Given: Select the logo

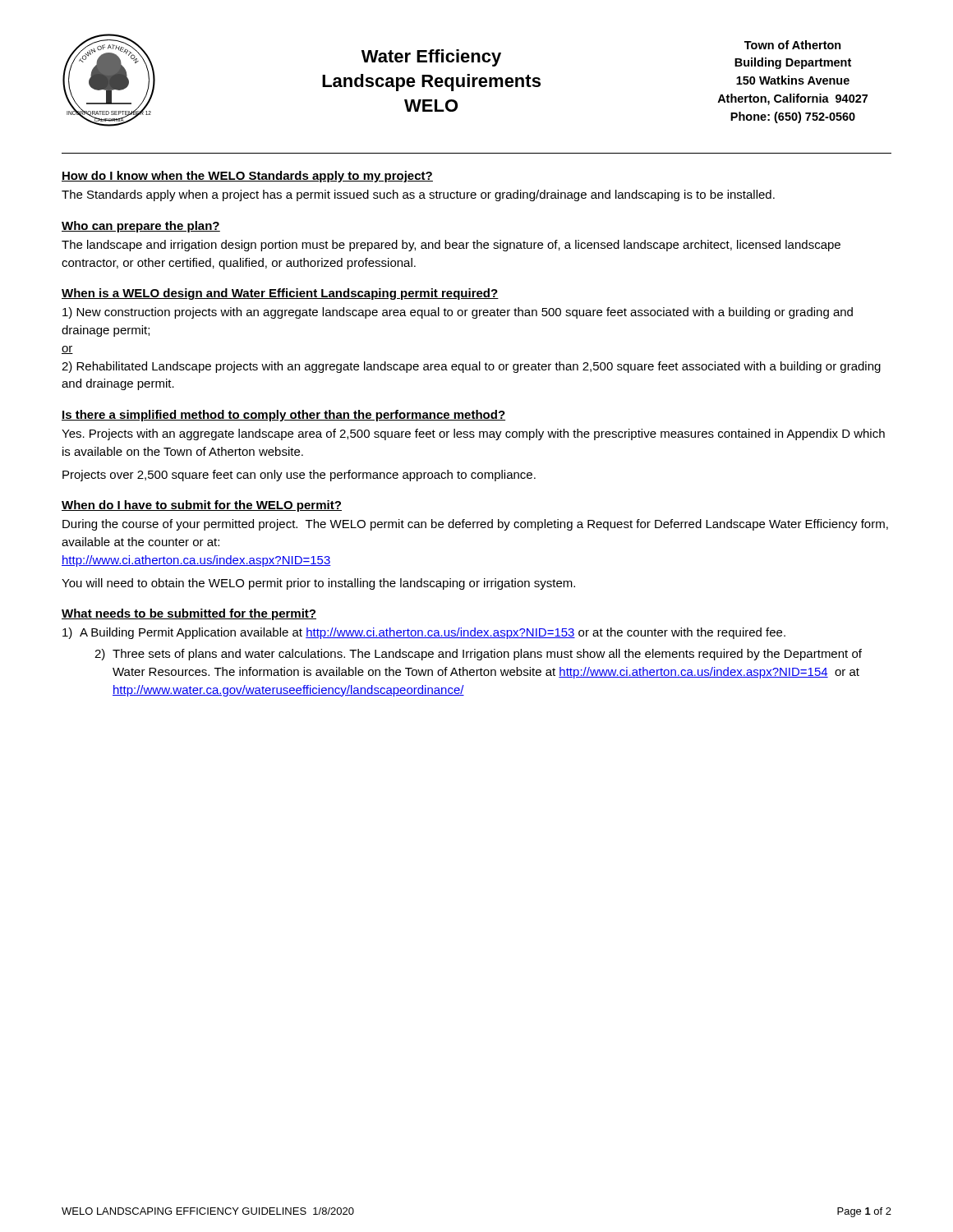Looking at the screenshot, I should click(x=115, y=81).
